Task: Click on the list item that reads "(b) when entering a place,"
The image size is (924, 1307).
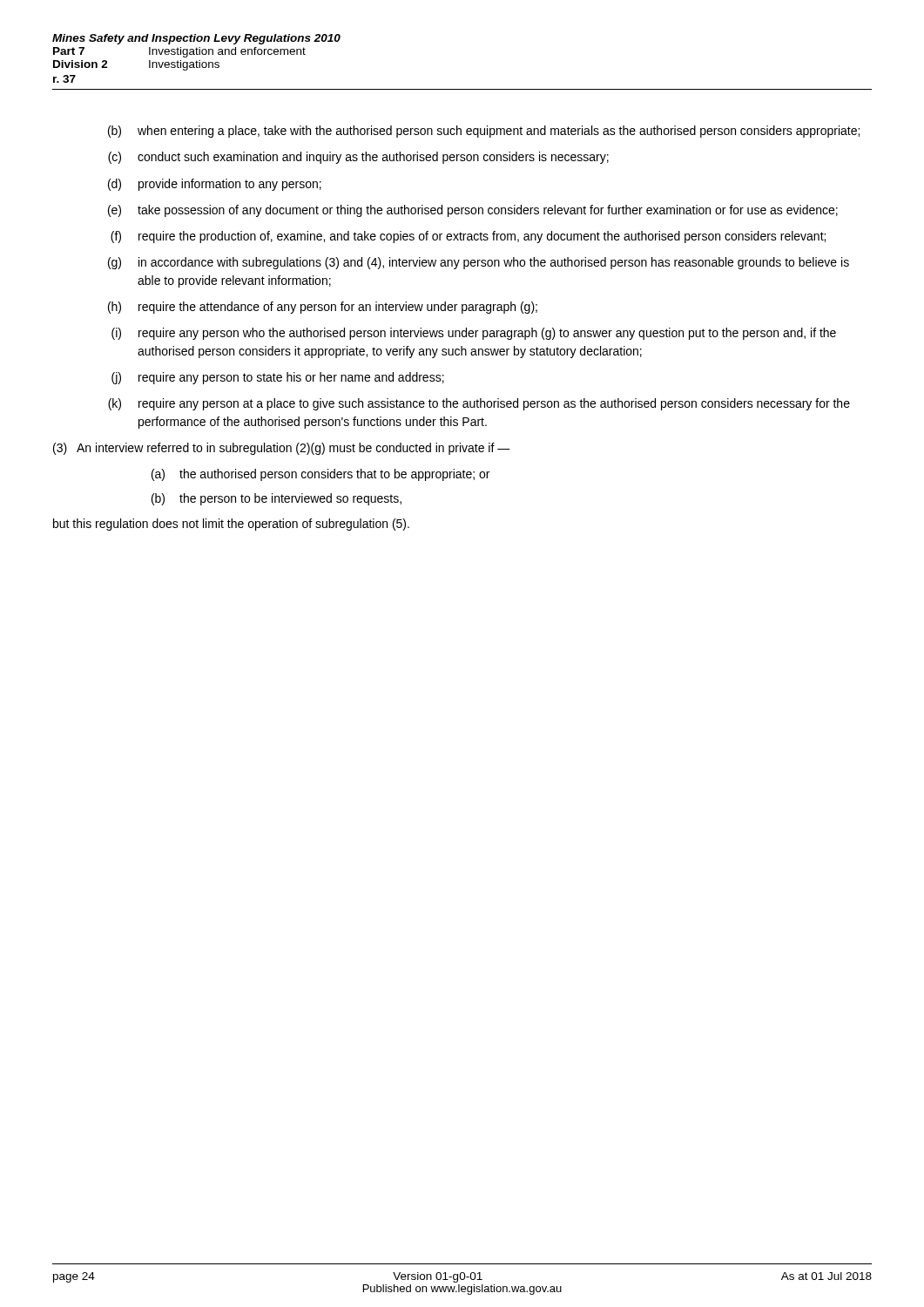Action: tap(462, 131)
